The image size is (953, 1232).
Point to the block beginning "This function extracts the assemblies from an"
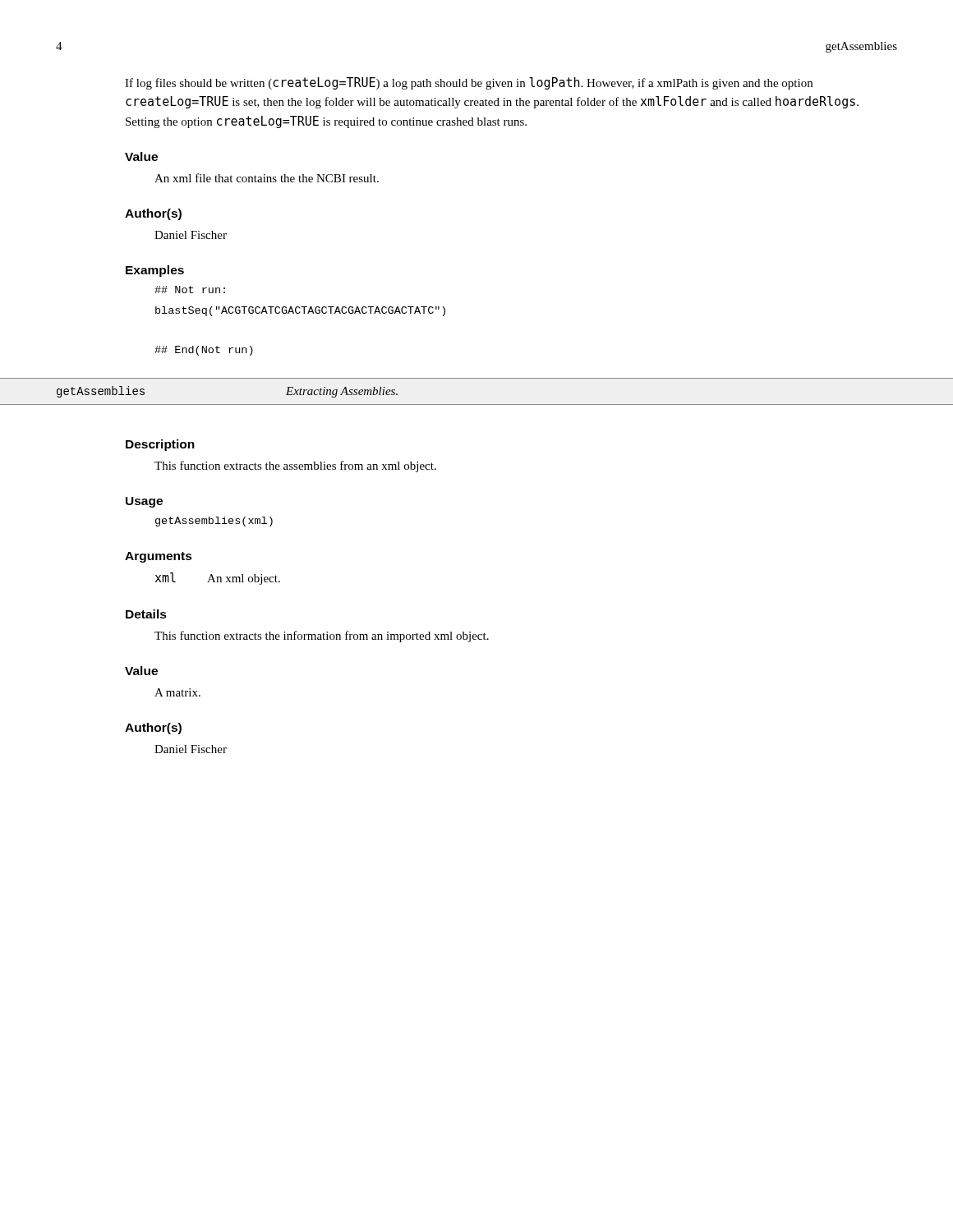pos(296,466)
